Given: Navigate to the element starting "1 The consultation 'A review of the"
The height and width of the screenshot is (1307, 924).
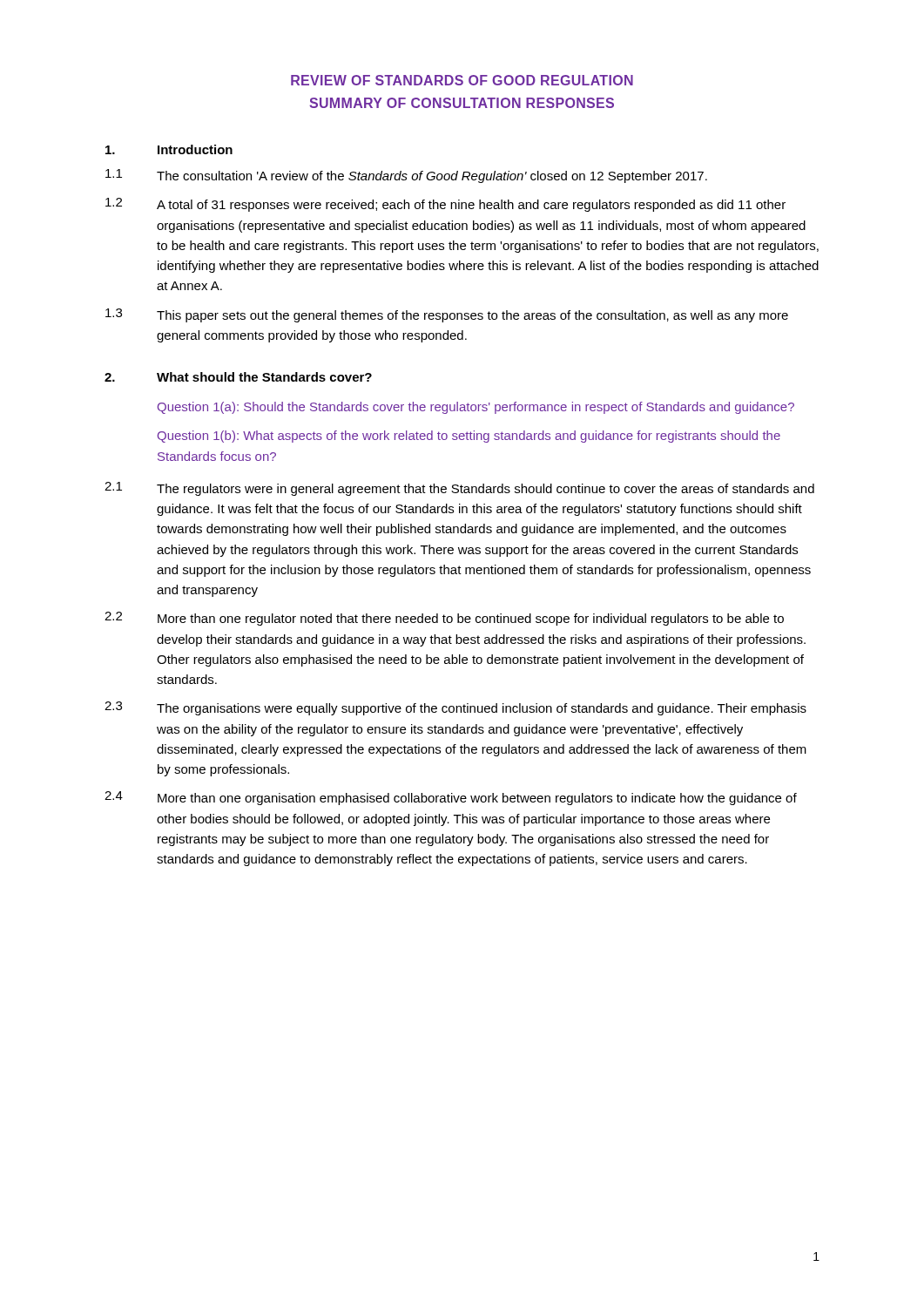Looking at the screenshot, I should [406, 176].
